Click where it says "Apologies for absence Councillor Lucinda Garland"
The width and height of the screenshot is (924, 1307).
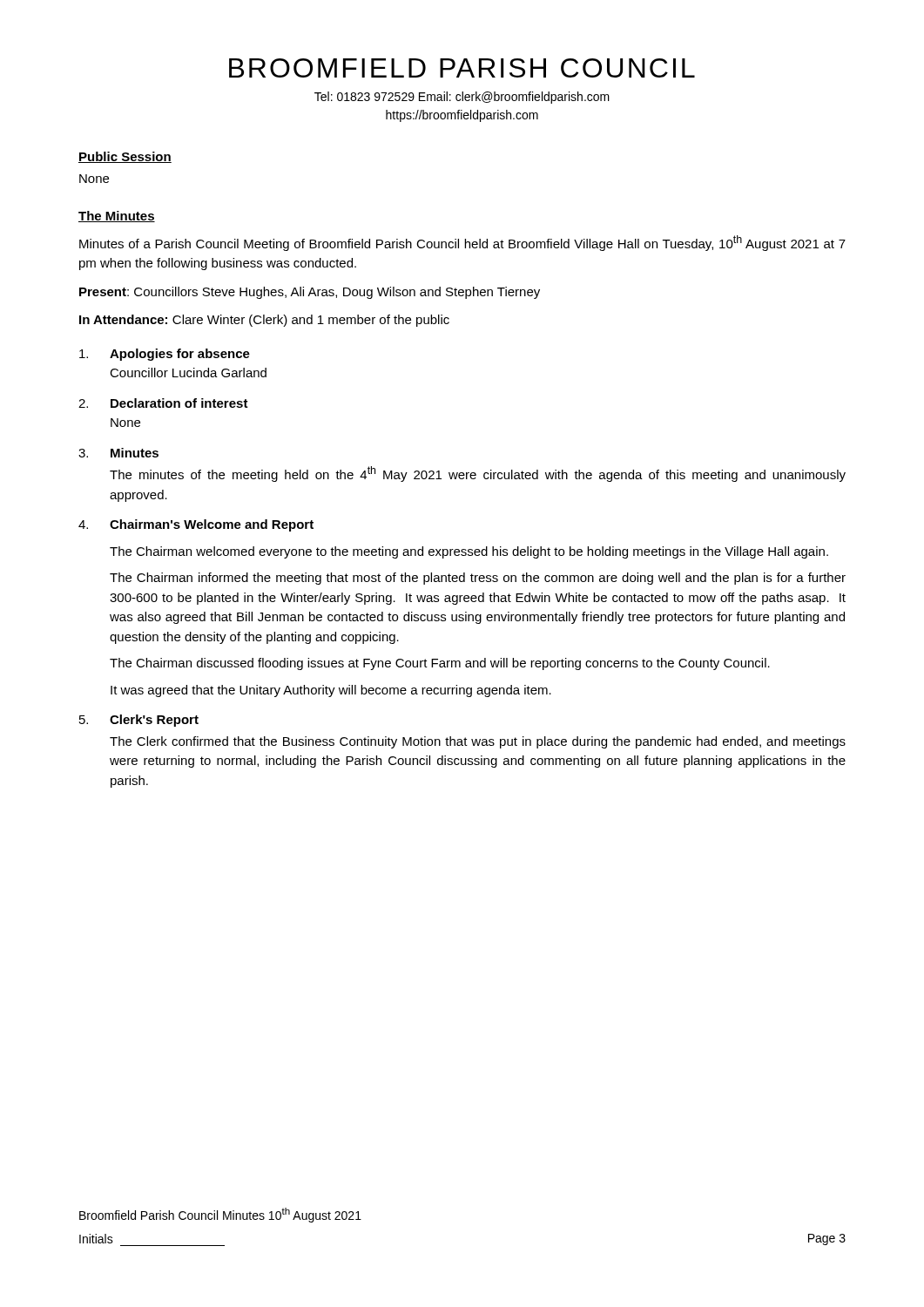(165, 355)
